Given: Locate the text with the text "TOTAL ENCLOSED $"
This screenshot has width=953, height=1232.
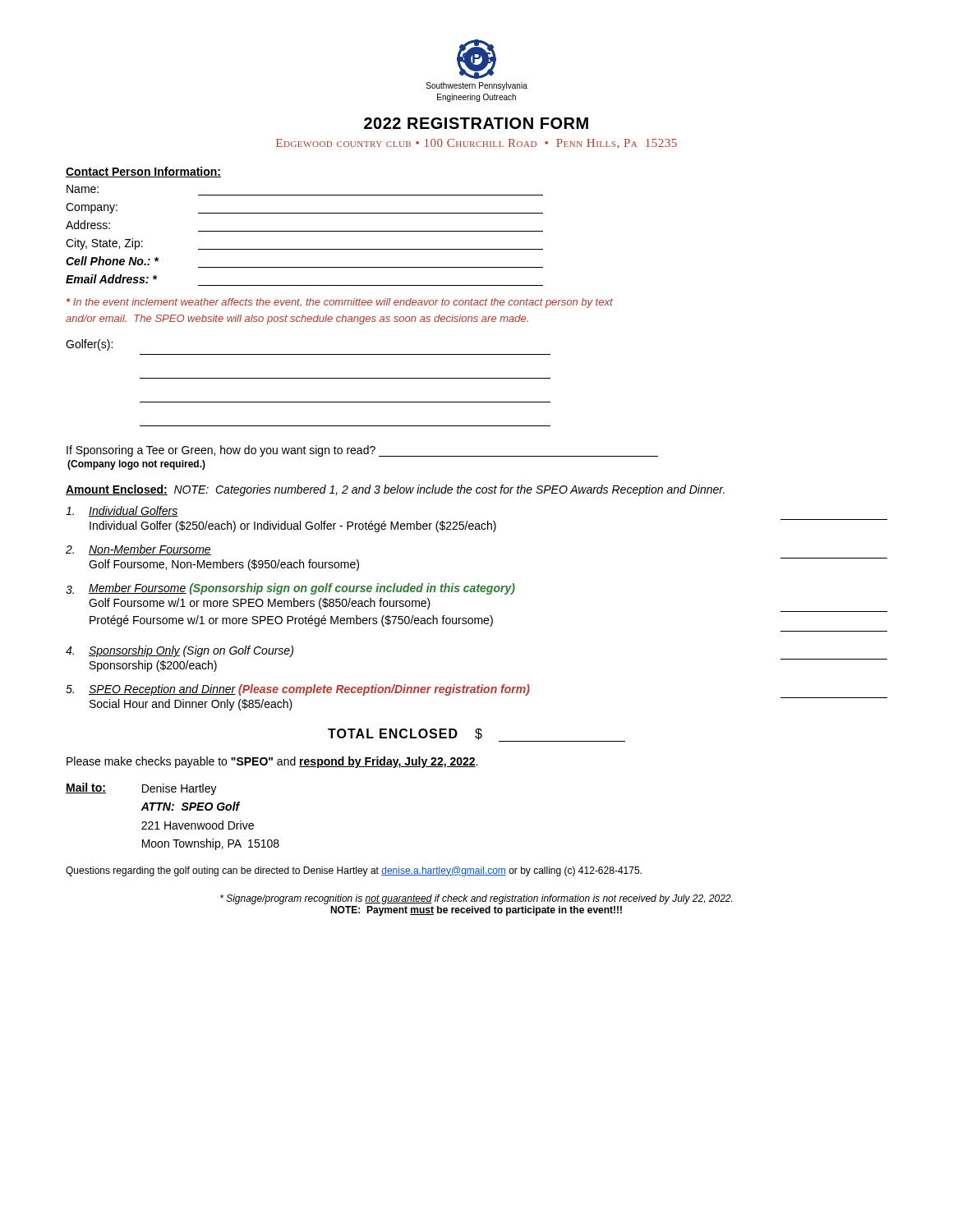Looking at the screenshot, I should (476, 734).
